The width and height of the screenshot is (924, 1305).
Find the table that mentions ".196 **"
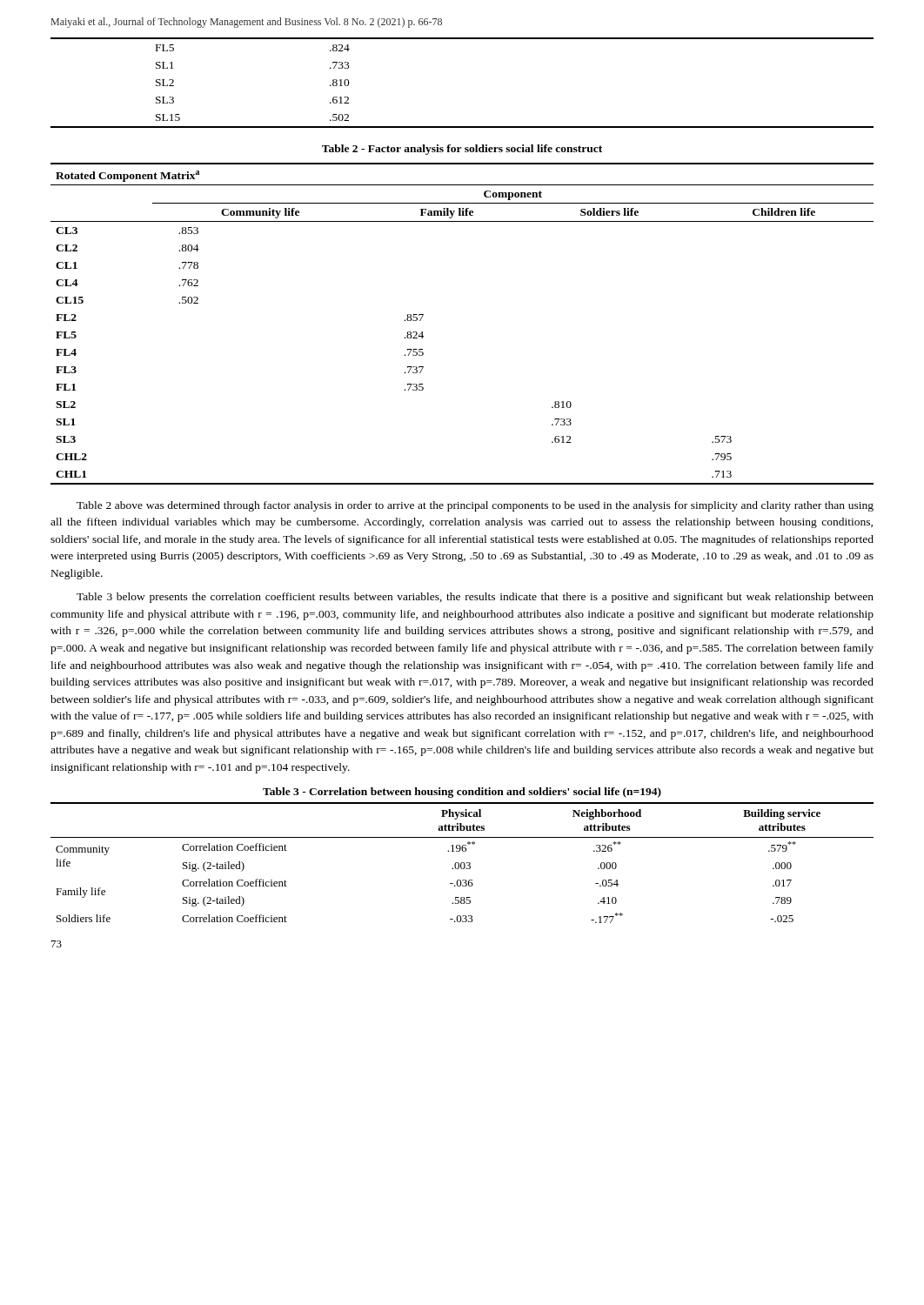pyautogui.click(x=462, y=865)
